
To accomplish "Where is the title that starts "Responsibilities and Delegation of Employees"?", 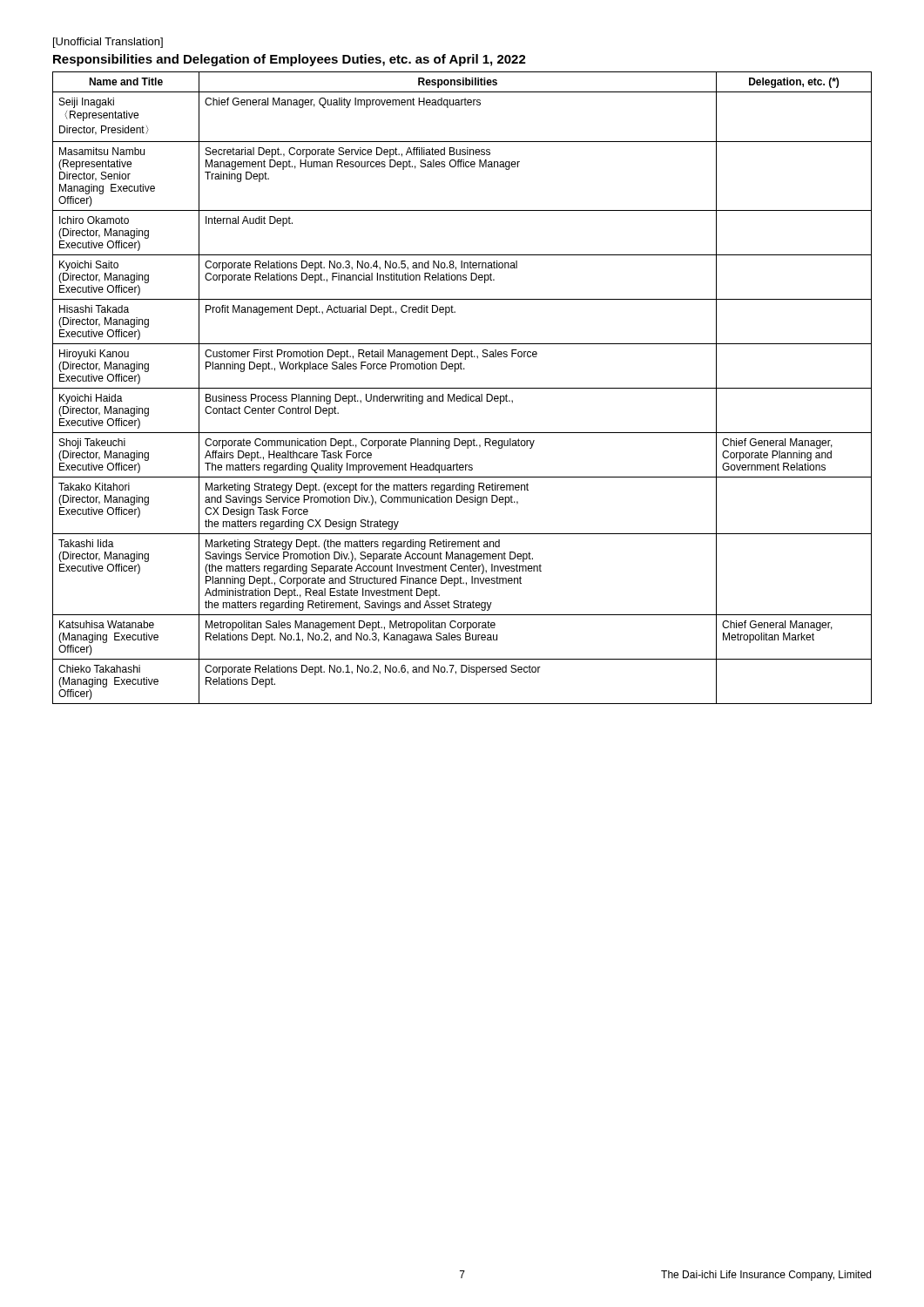I will point(289,59).
